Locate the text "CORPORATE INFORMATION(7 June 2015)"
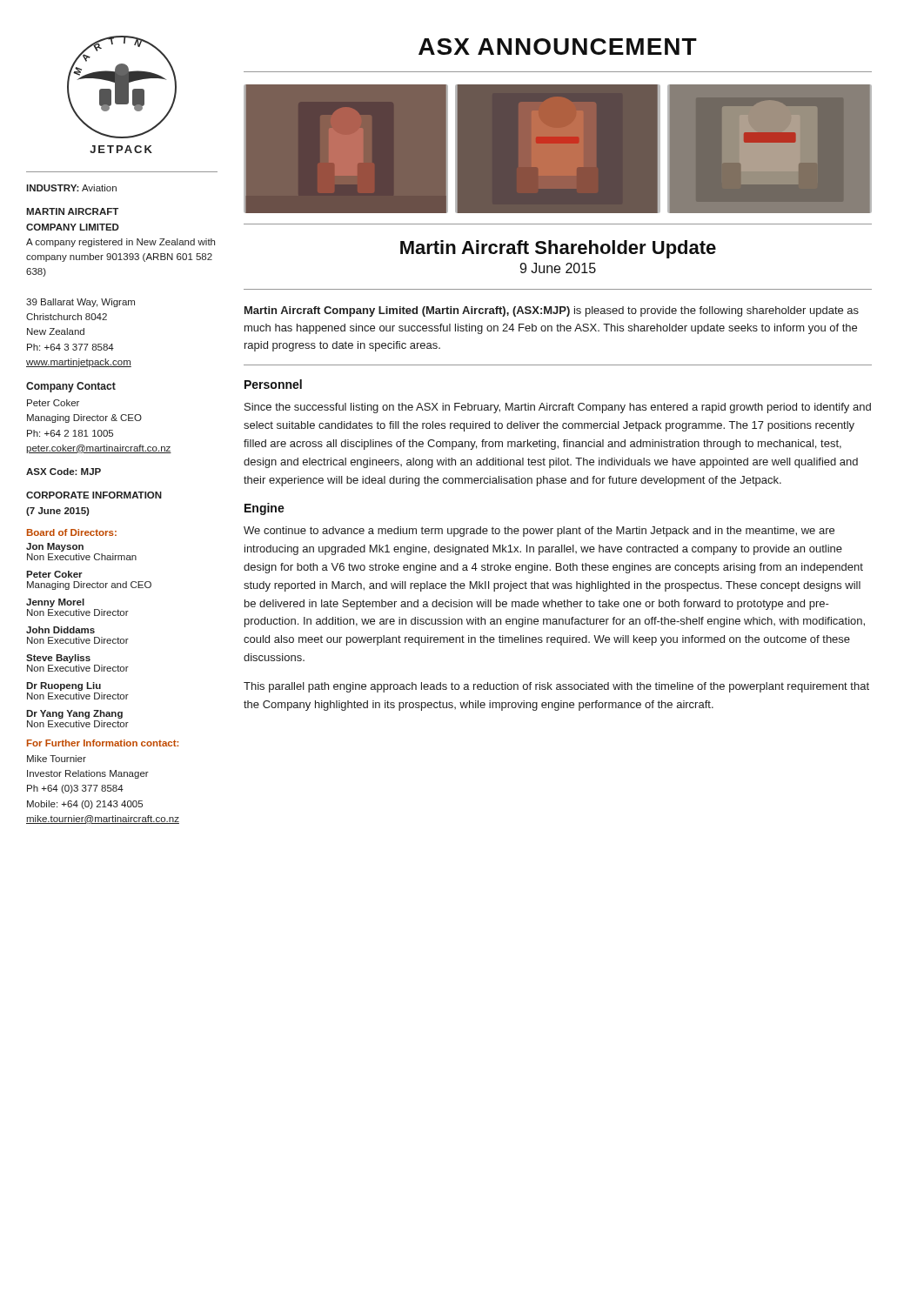 pyautogui.click(x=94, y=503)
